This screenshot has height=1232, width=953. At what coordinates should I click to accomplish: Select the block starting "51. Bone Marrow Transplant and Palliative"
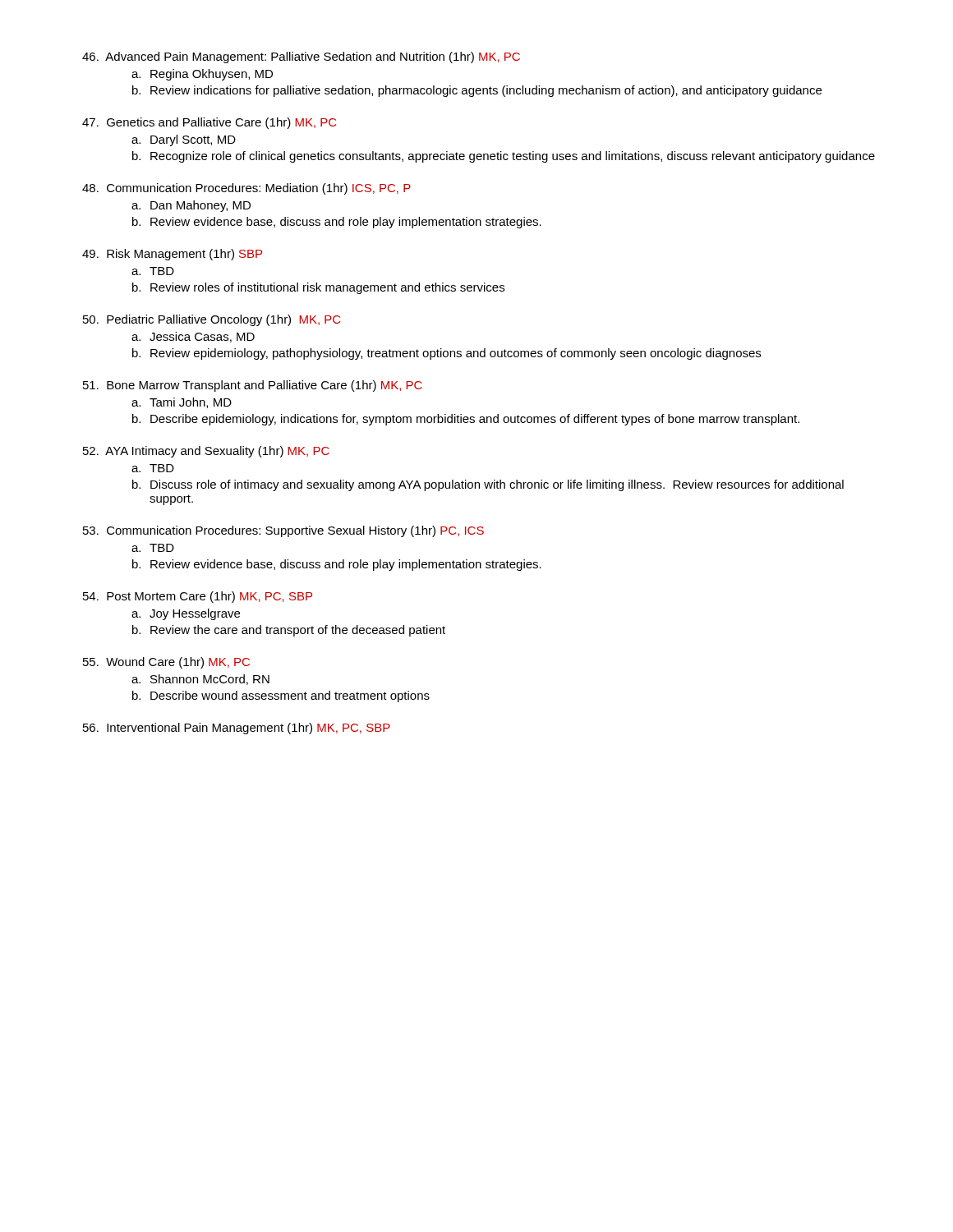tap(253, 386)
